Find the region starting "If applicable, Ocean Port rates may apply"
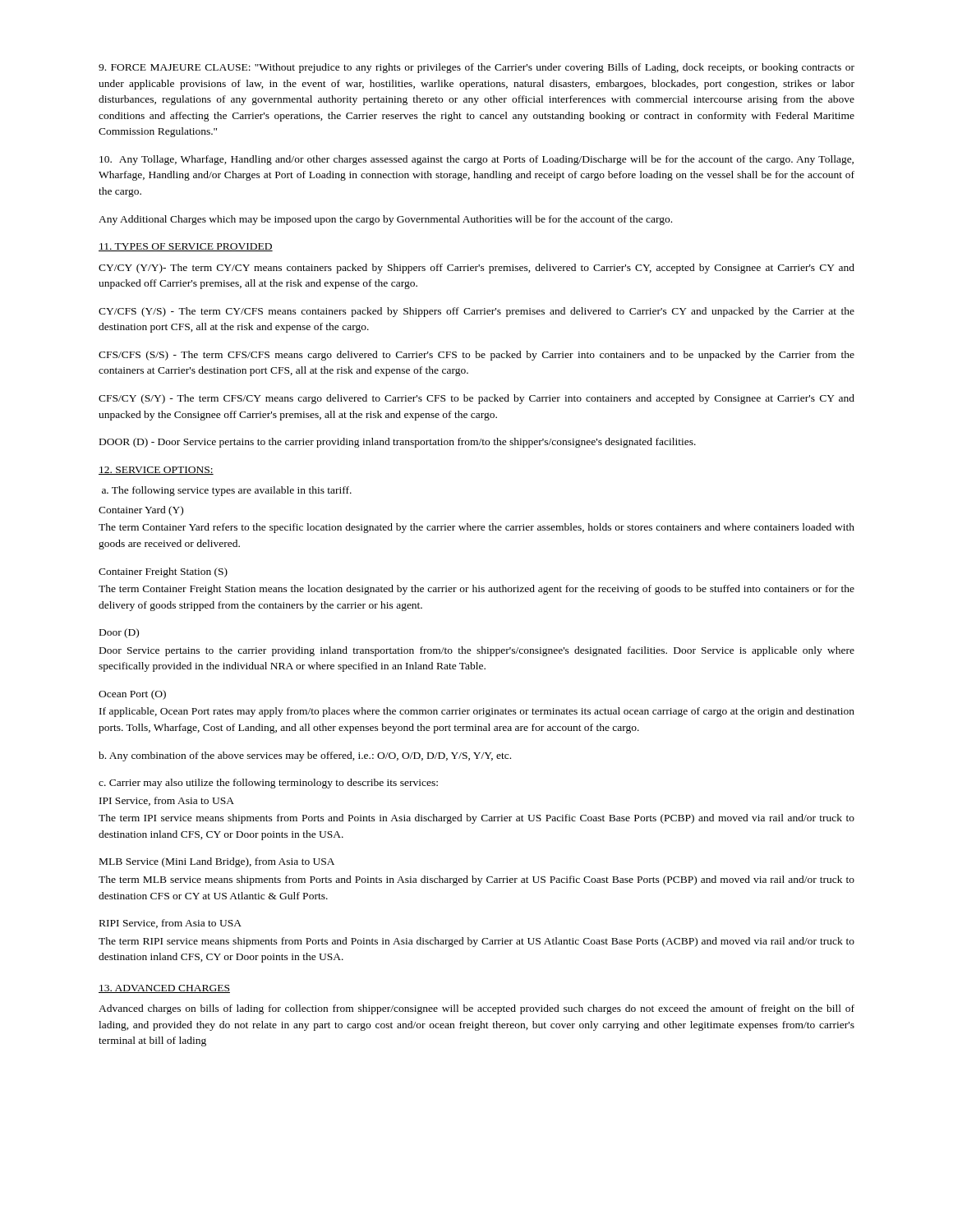The image size is (953, 1232). pyautogui.click(x=476, y=719)
